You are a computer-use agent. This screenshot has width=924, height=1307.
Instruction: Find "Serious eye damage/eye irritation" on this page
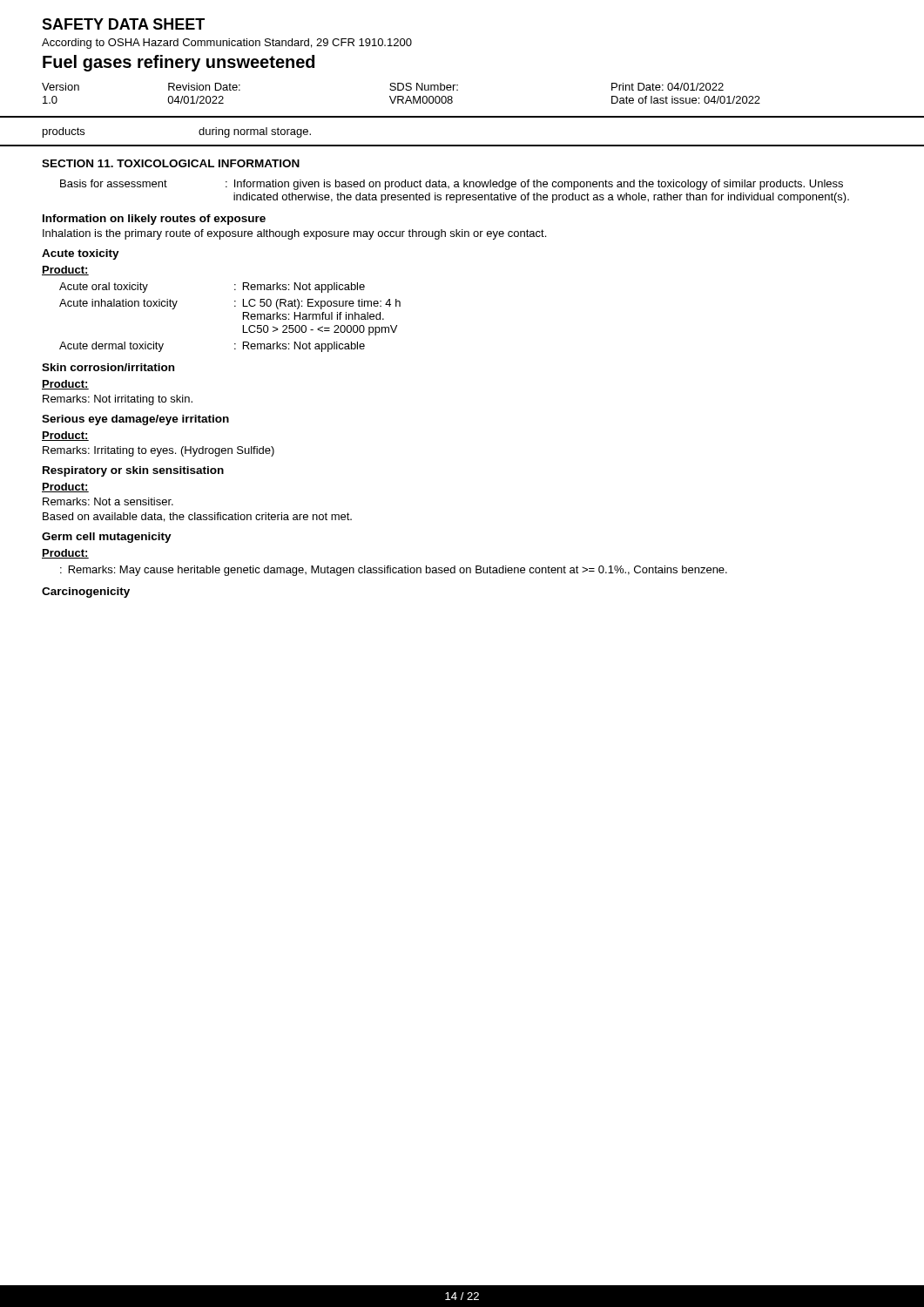(x=136, y=419)
